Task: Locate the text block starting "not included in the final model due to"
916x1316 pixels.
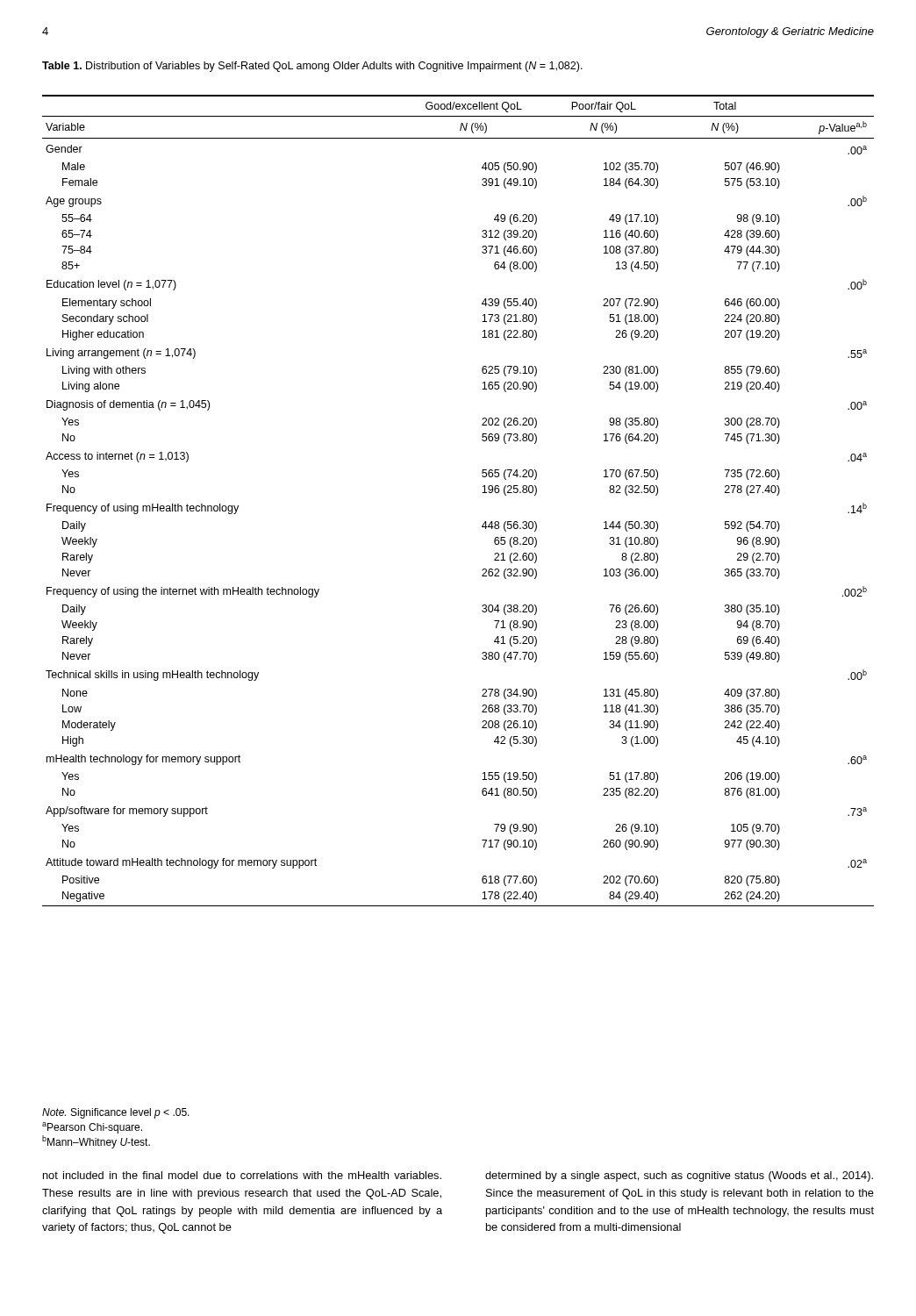Action: coord(242,1201)
